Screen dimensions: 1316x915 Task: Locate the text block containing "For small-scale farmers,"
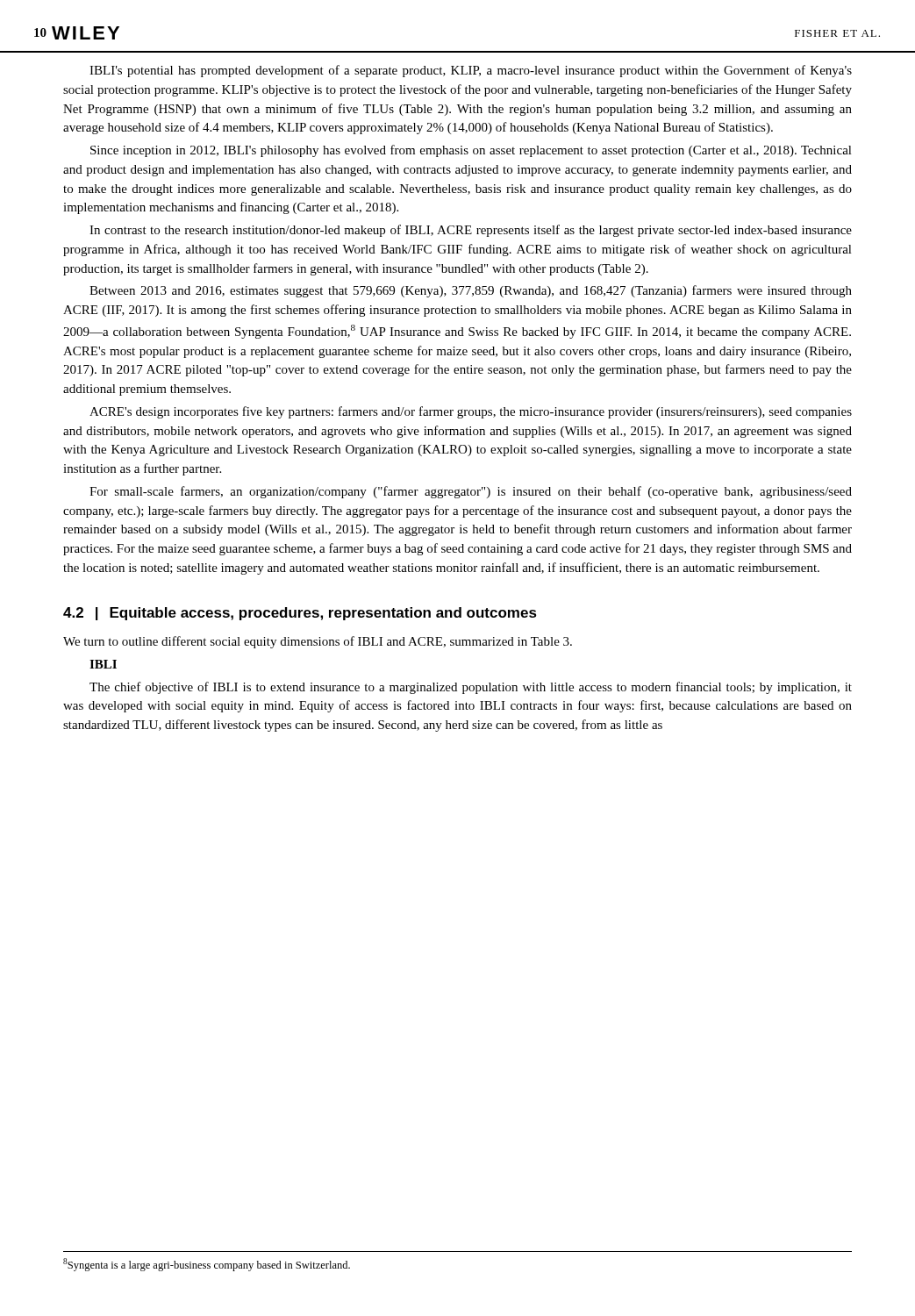click(458, 530)
